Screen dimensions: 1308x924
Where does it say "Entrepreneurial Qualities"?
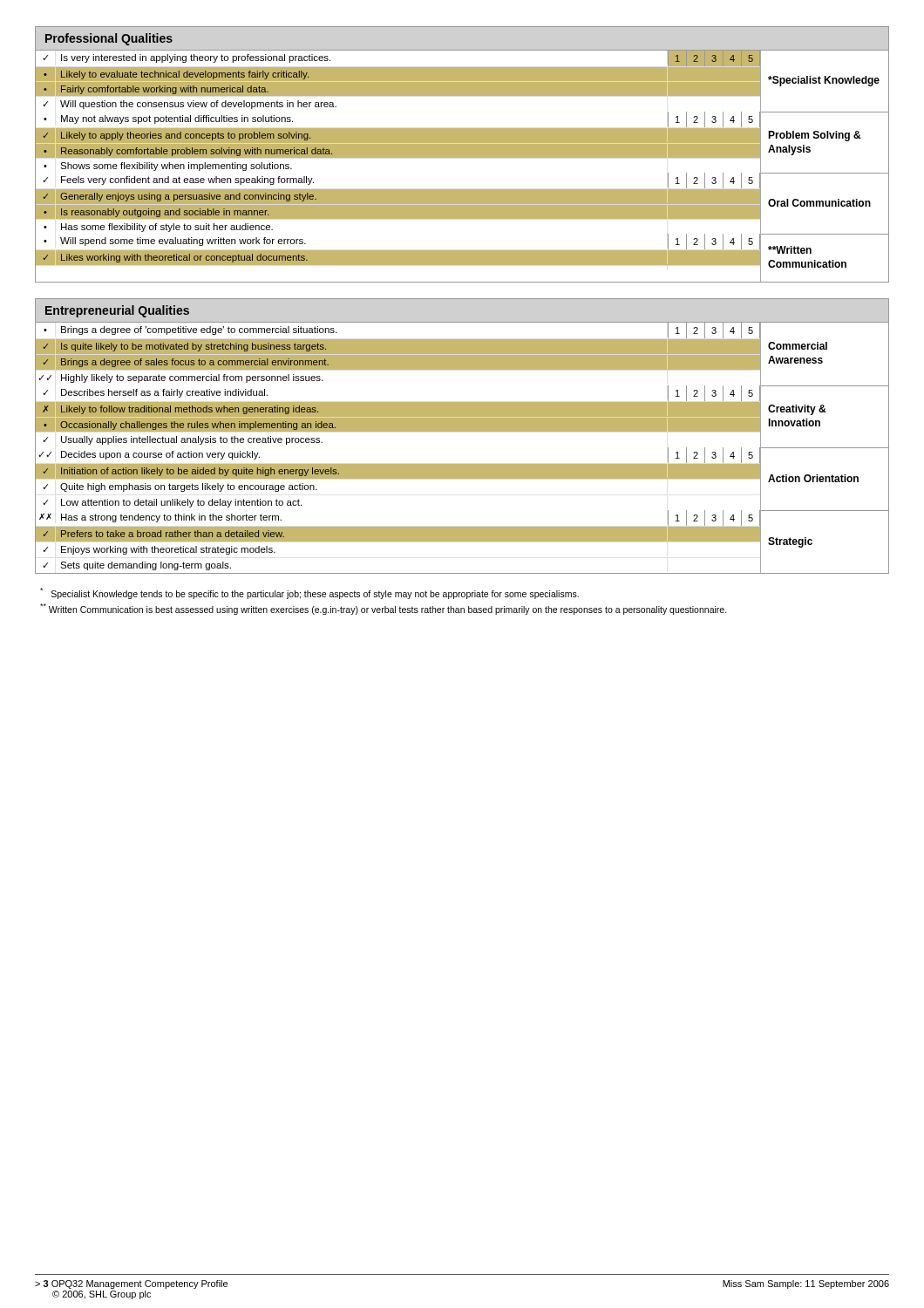(117, 310)
